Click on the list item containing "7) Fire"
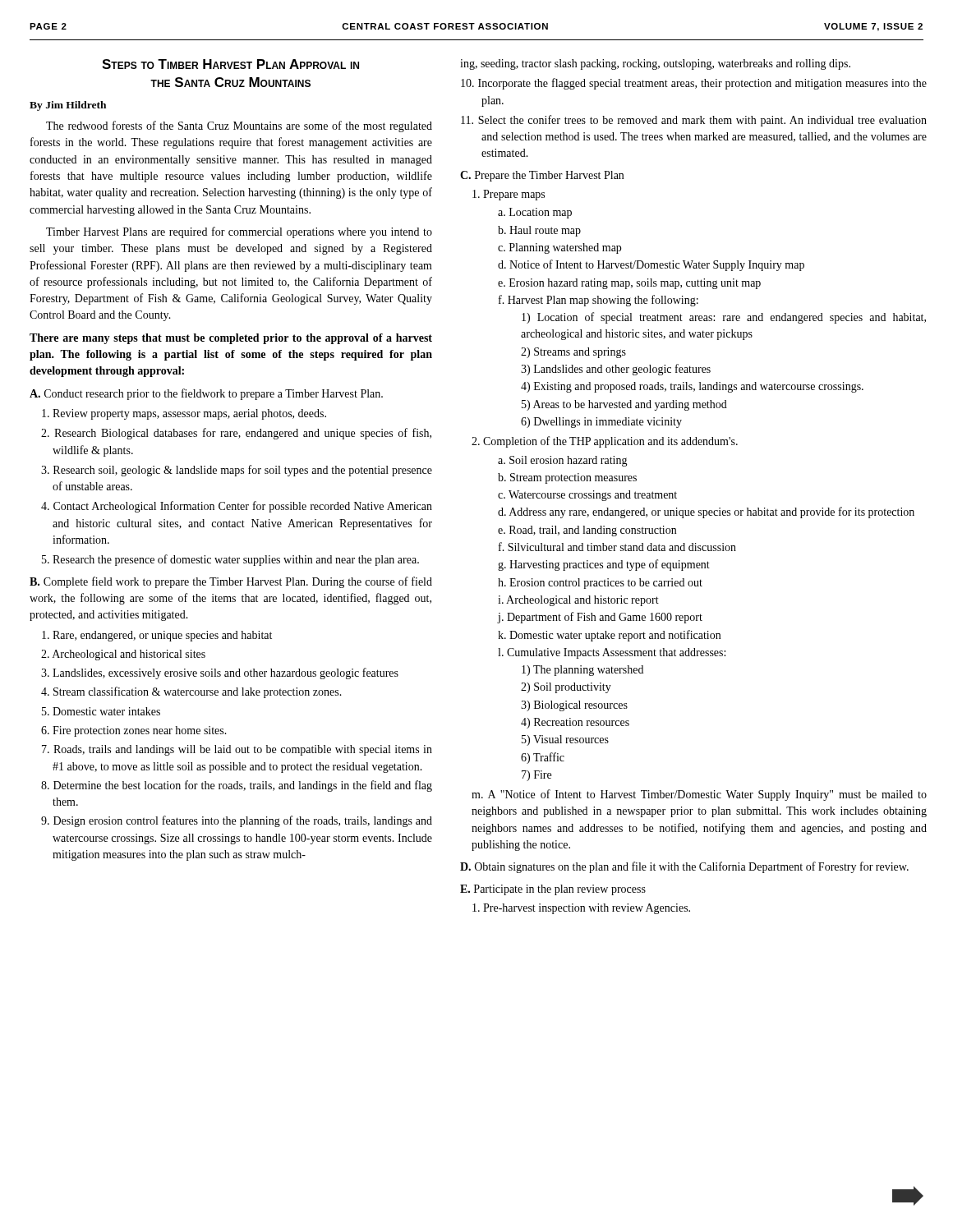This screenshot has height=1232, width=953. tap(536, 775)
